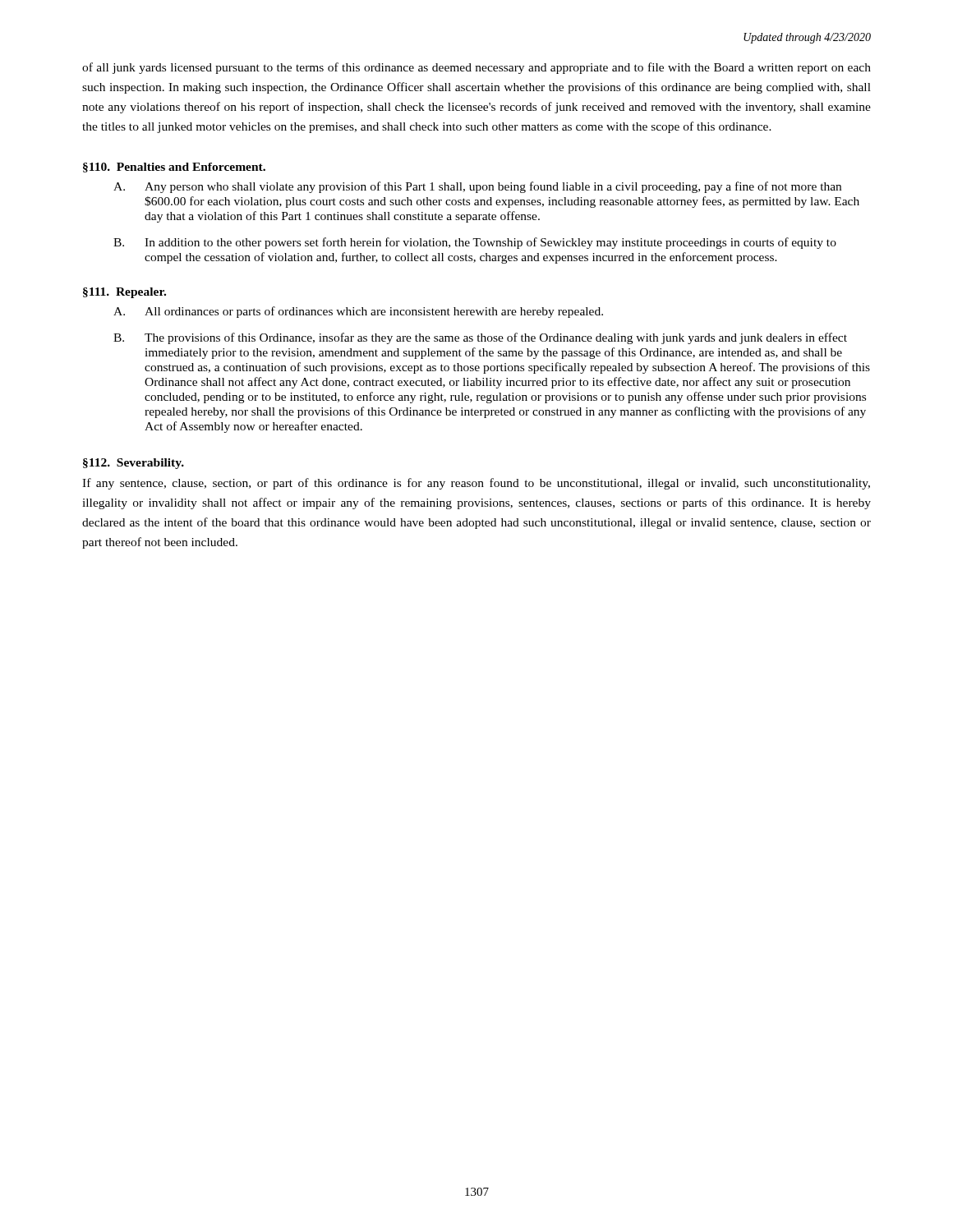This screenshot has height=1232, width=953.
Task: Point to the text starting "§111. Repealer."
Action: (x=124, y=291)
